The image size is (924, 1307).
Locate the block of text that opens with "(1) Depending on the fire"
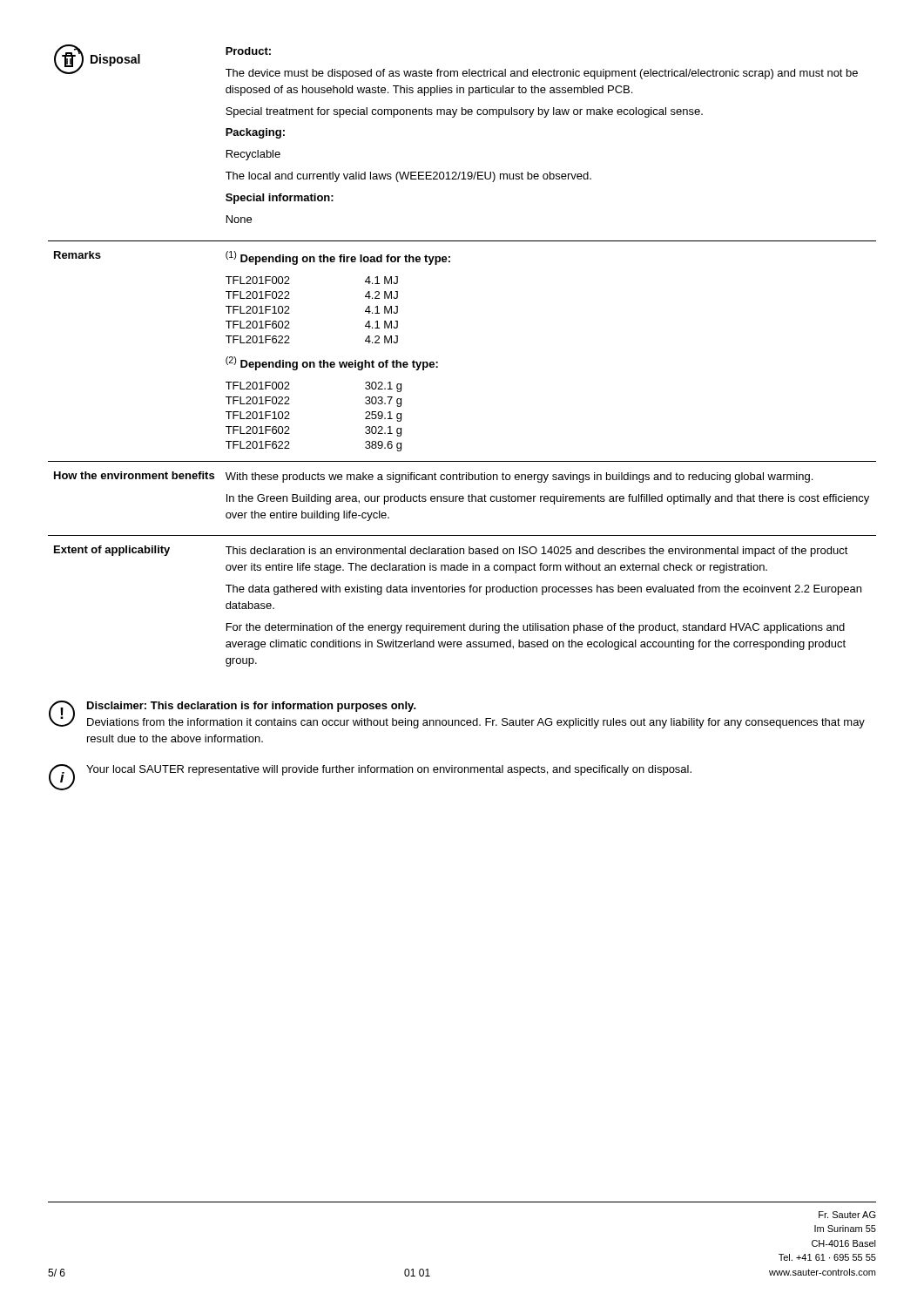coord(338,258)
